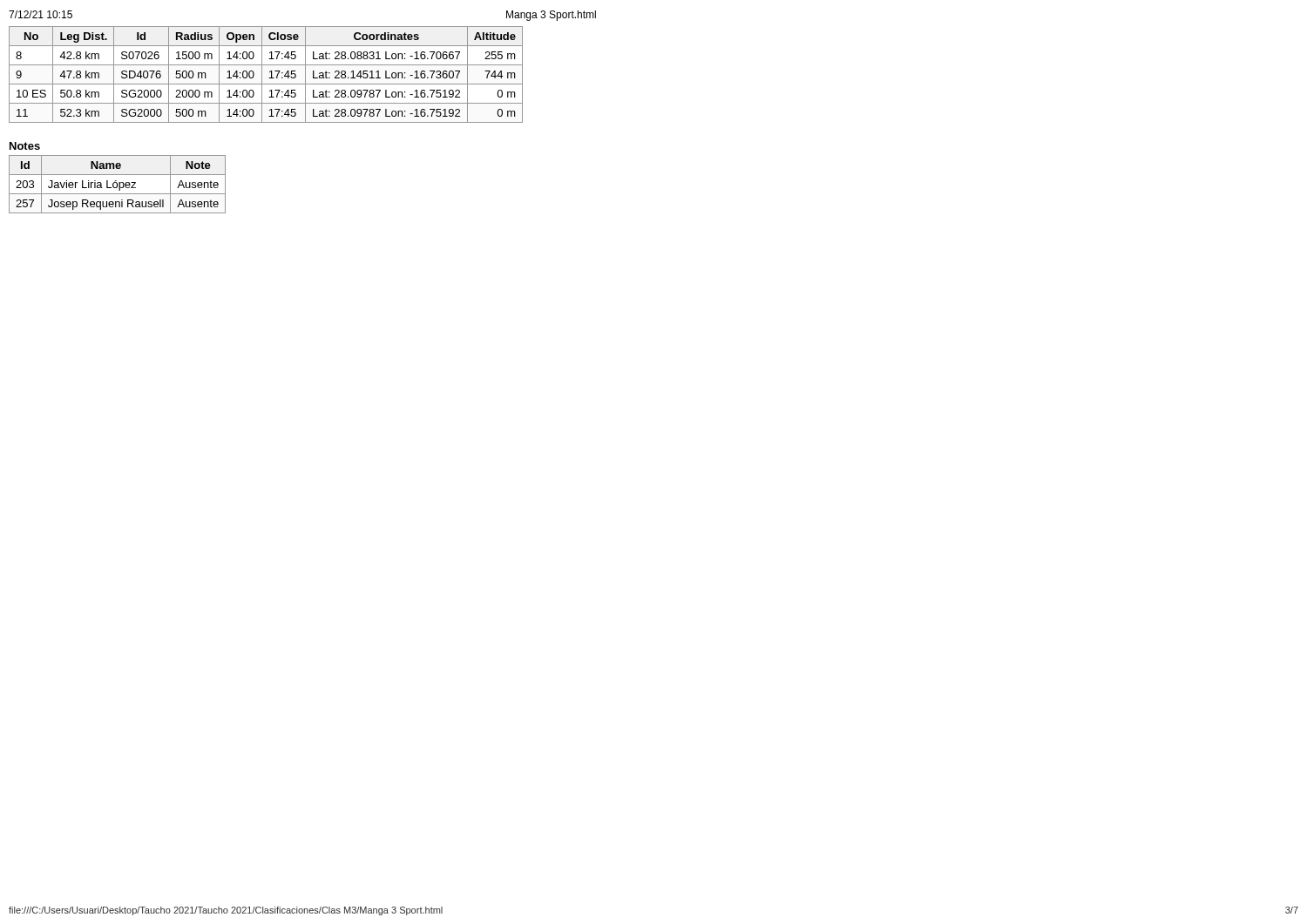Viewport: 1307px width, 924px height.
Task: Find the table that mentions "Josep Requeni Rausell"
Action: tap(117, 184)
